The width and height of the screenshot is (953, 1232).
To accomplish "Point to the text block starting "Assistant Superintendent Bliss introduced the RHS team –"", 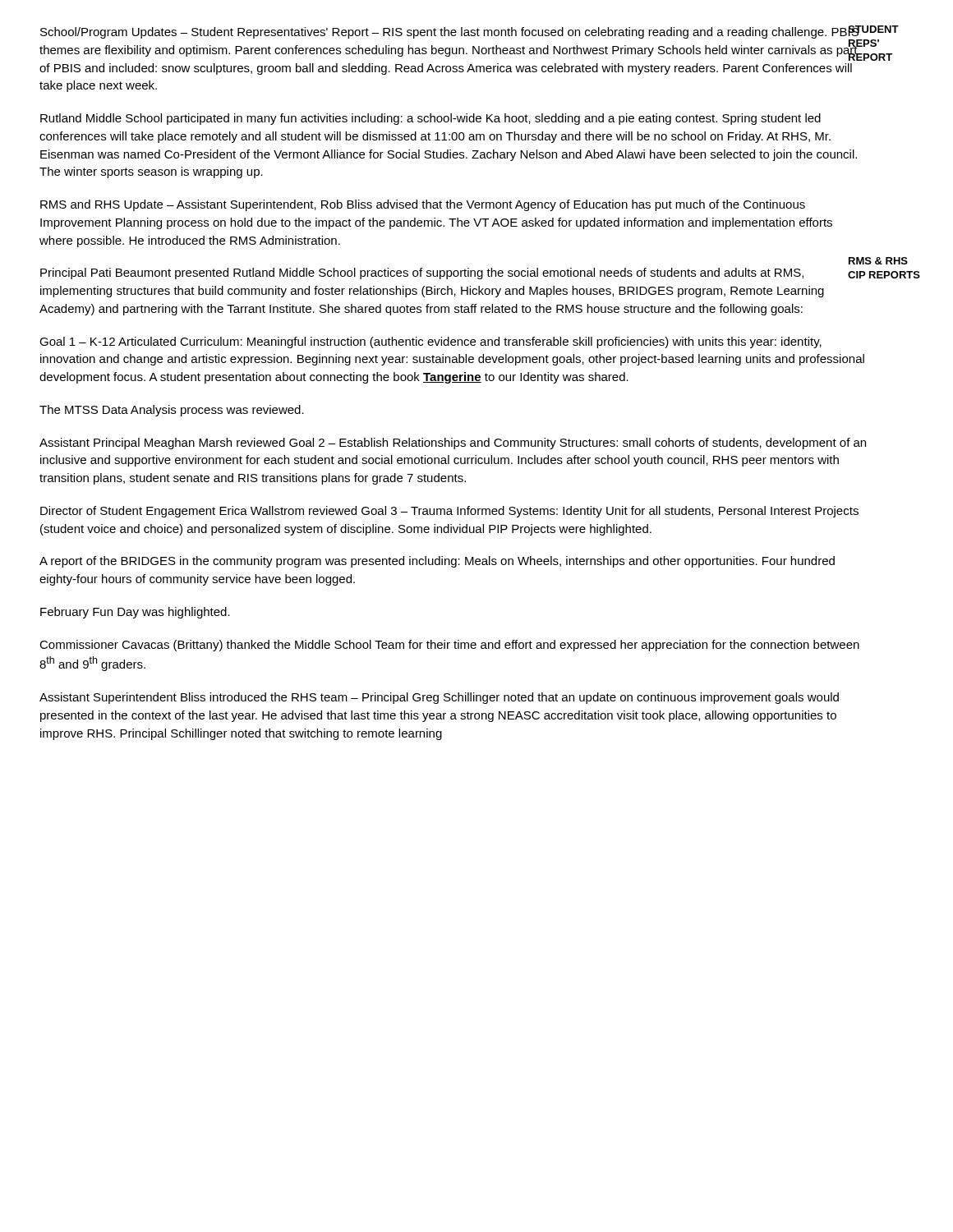I will tap(440, 715).
